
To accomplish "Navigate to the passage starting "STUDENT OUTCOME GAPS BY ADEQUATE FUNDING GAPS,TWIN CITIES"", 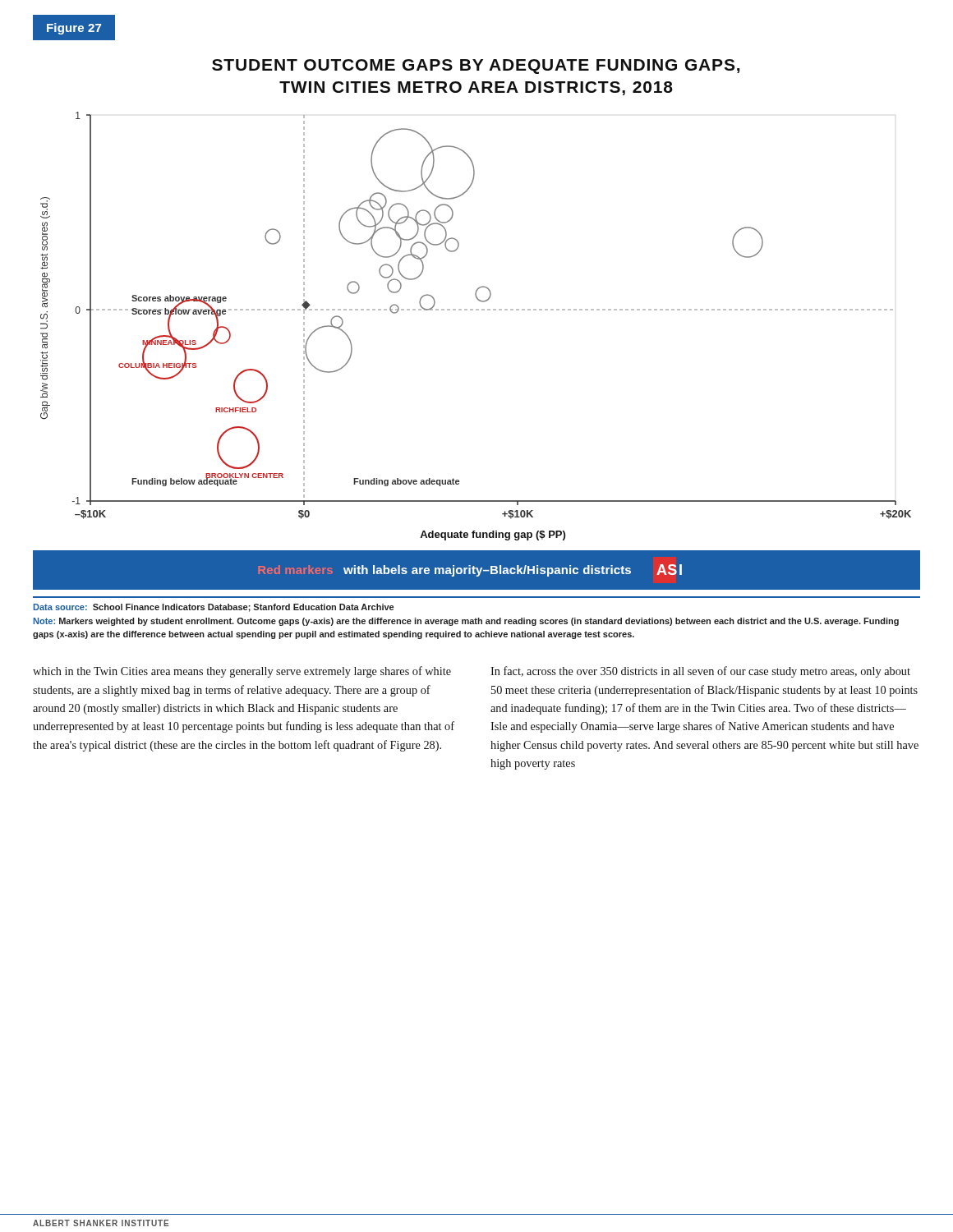I will [x=476, y=76].
